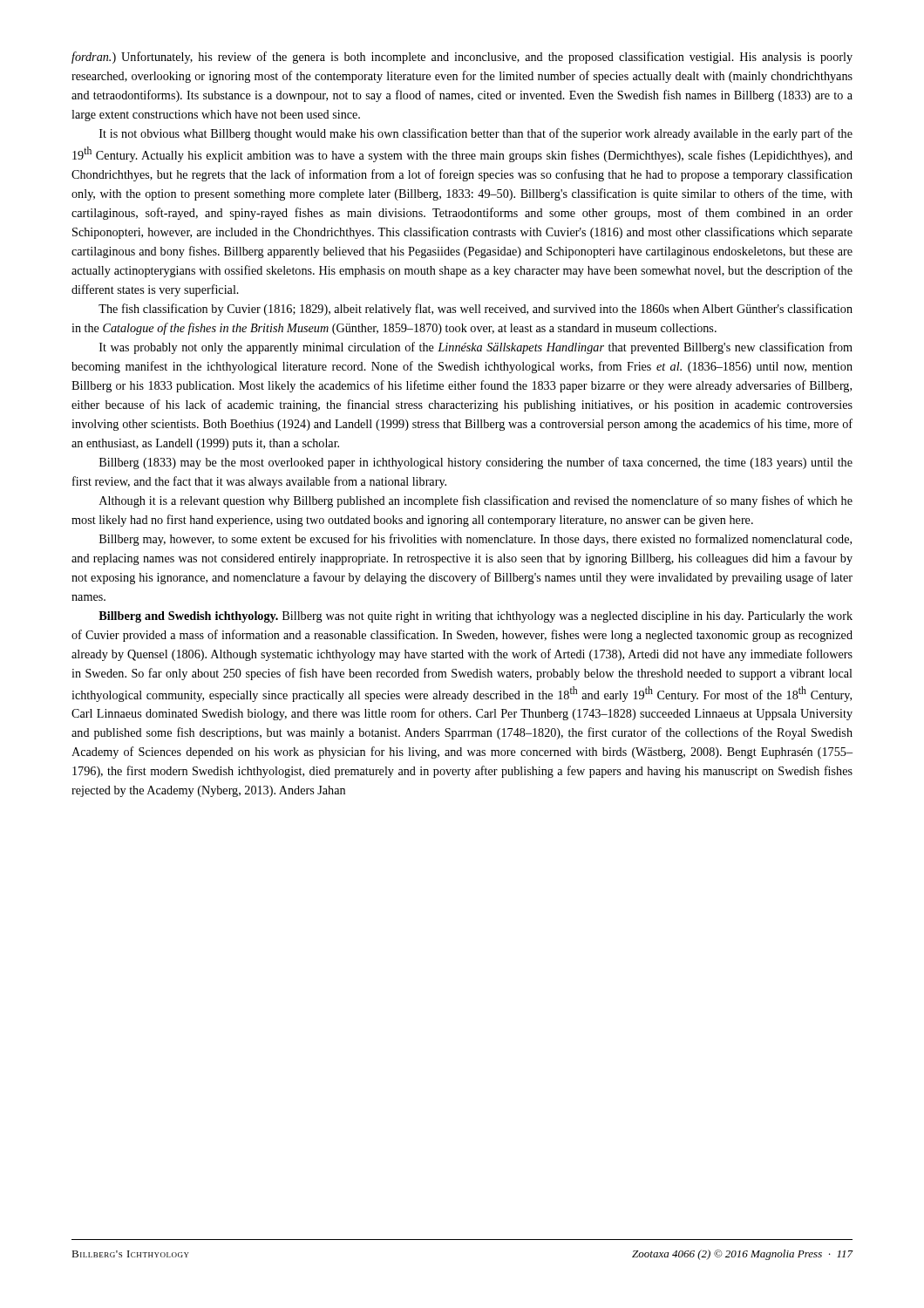
Task: Point to the block beginning "Billberg and Swedish ichthyology. Billberg was"
Action: tap(462, 703)
